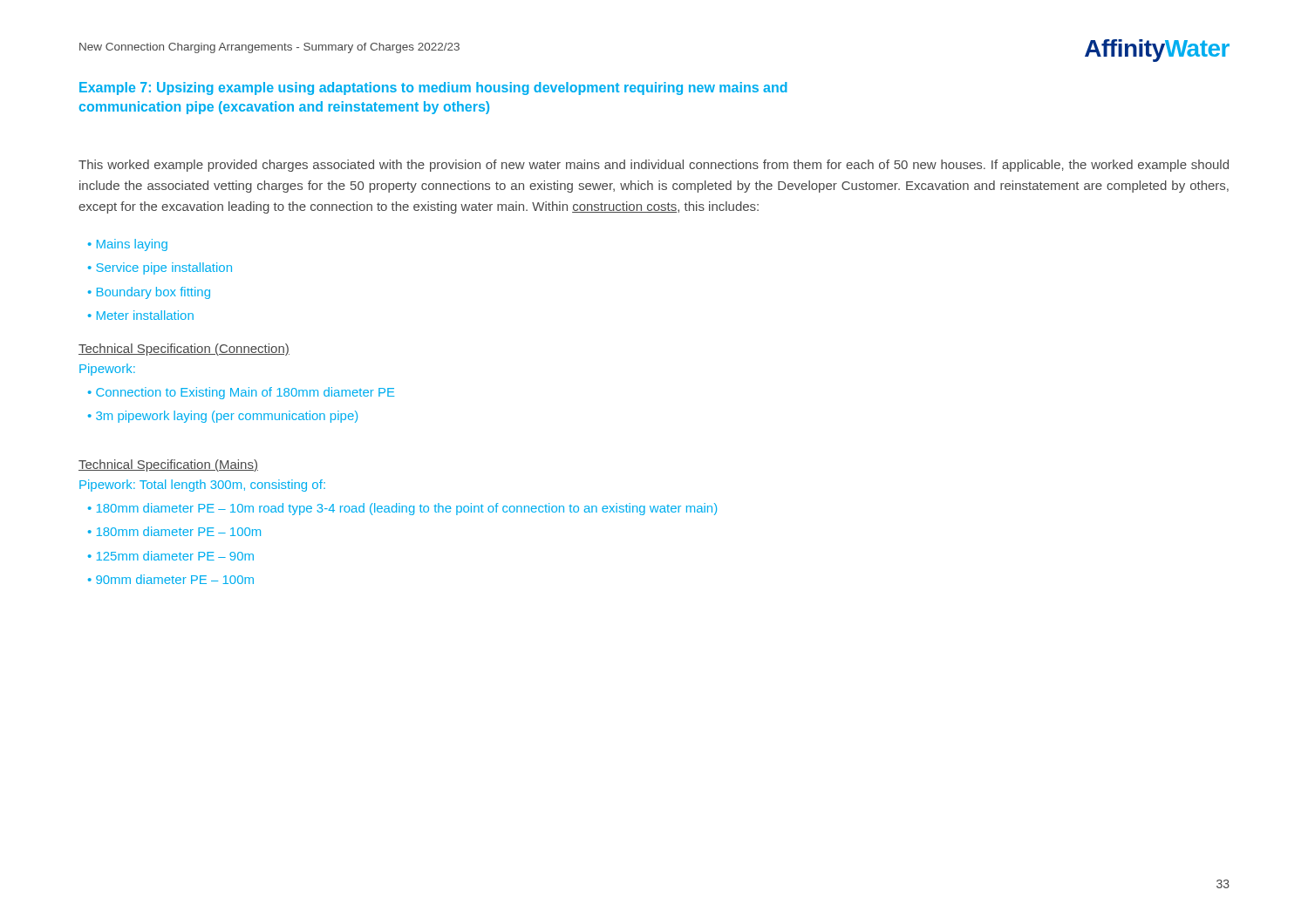
Task: Find the list item that reads "• Connection to"
Action: click(x=241, y=392)
